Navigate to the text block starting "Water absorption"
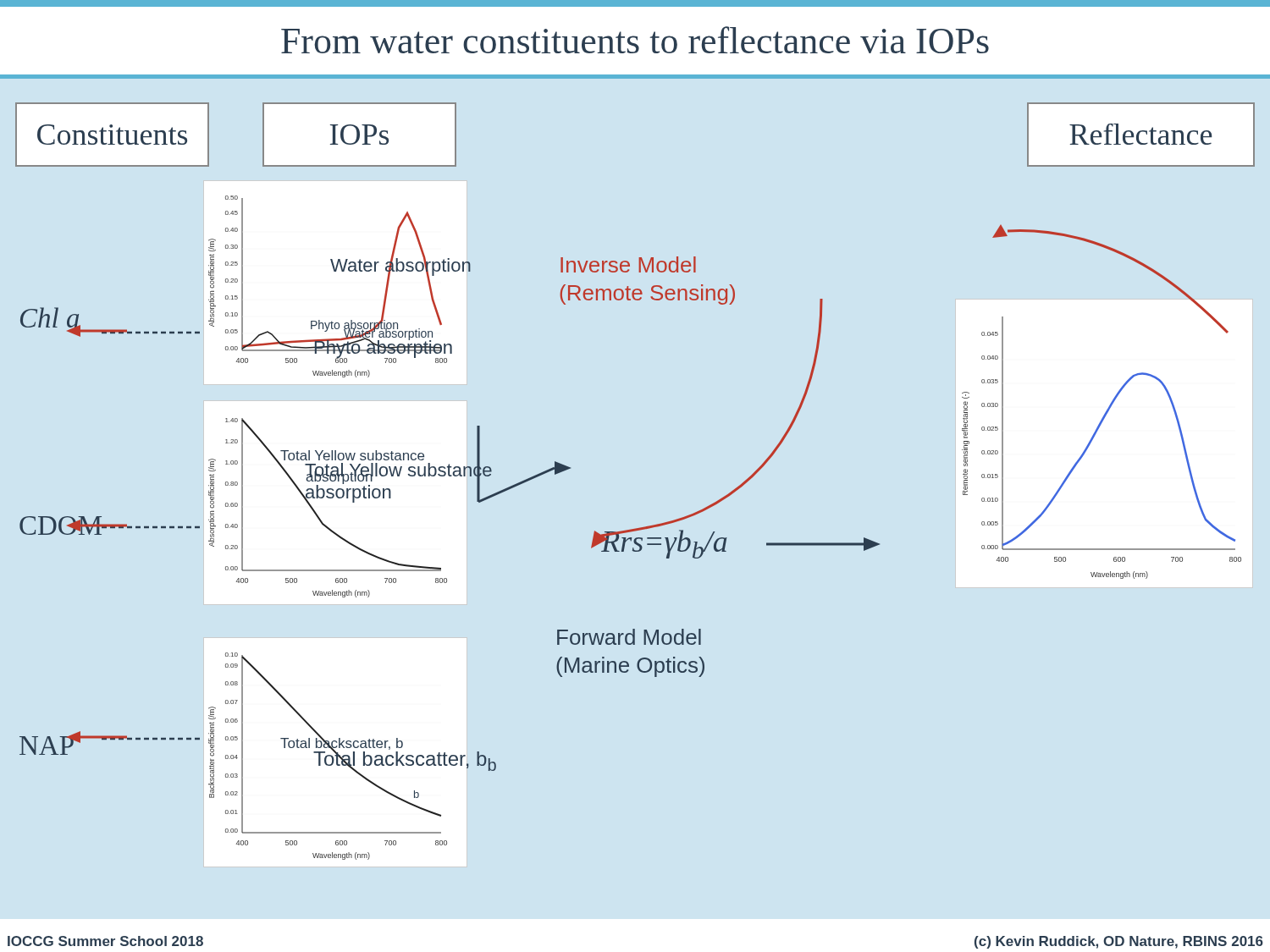The height and width of the screenshot is (952, 1270). point(401,265)
